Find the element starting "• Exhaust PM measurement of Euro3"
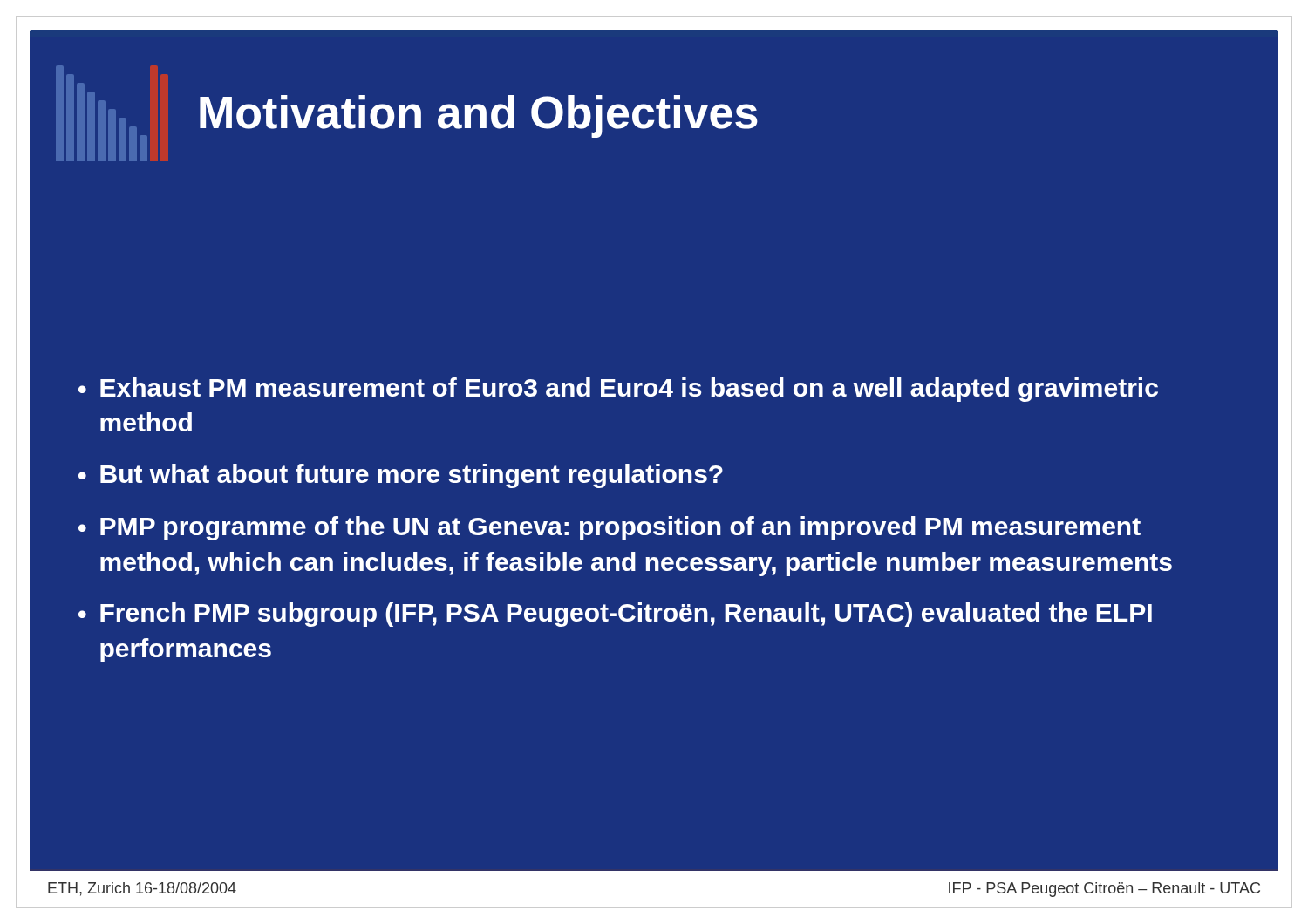The image size is (1308, 924). [x=654, y=406]
